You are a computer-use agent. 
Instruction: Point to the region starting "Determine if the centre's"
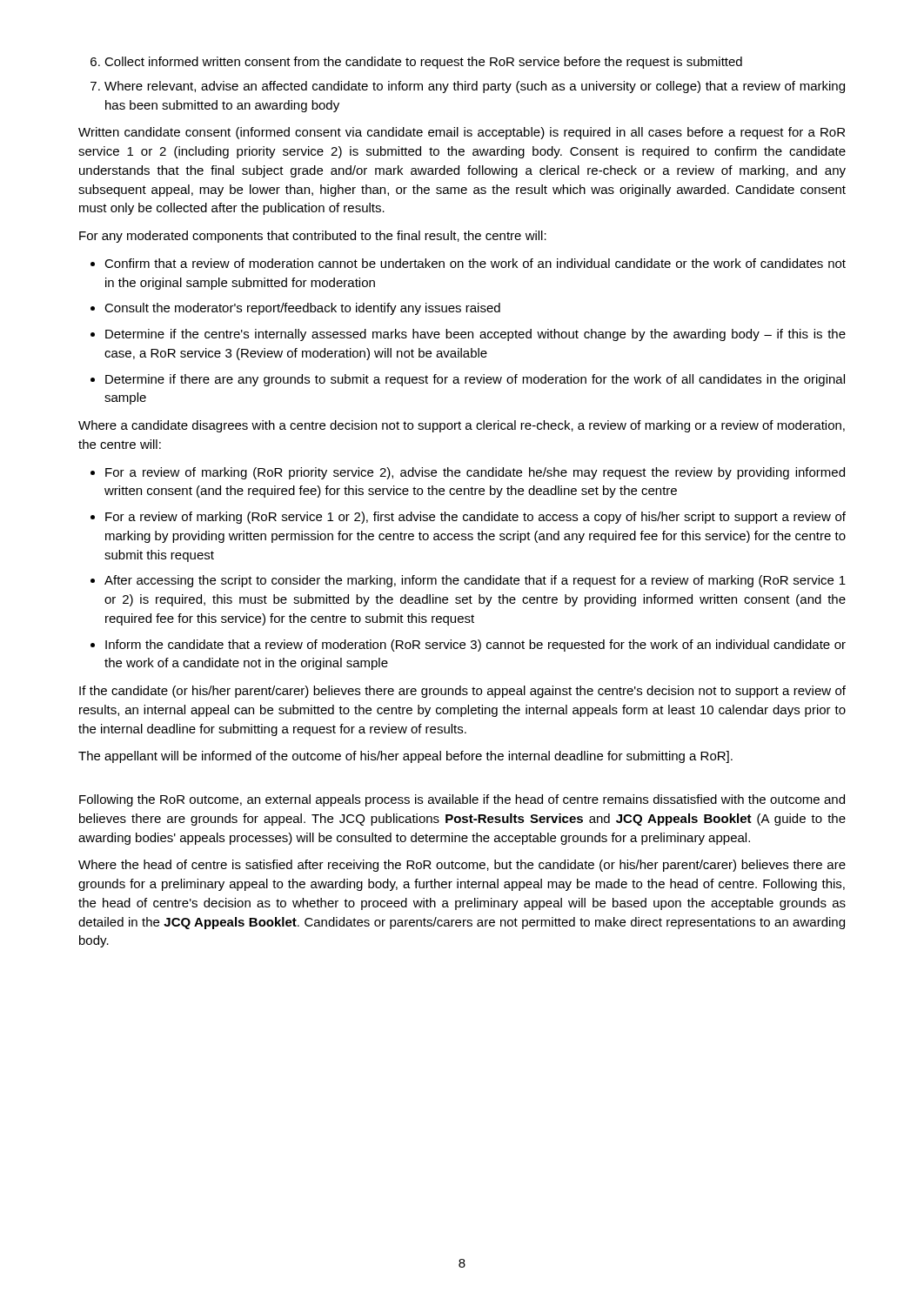click(475, 343)
